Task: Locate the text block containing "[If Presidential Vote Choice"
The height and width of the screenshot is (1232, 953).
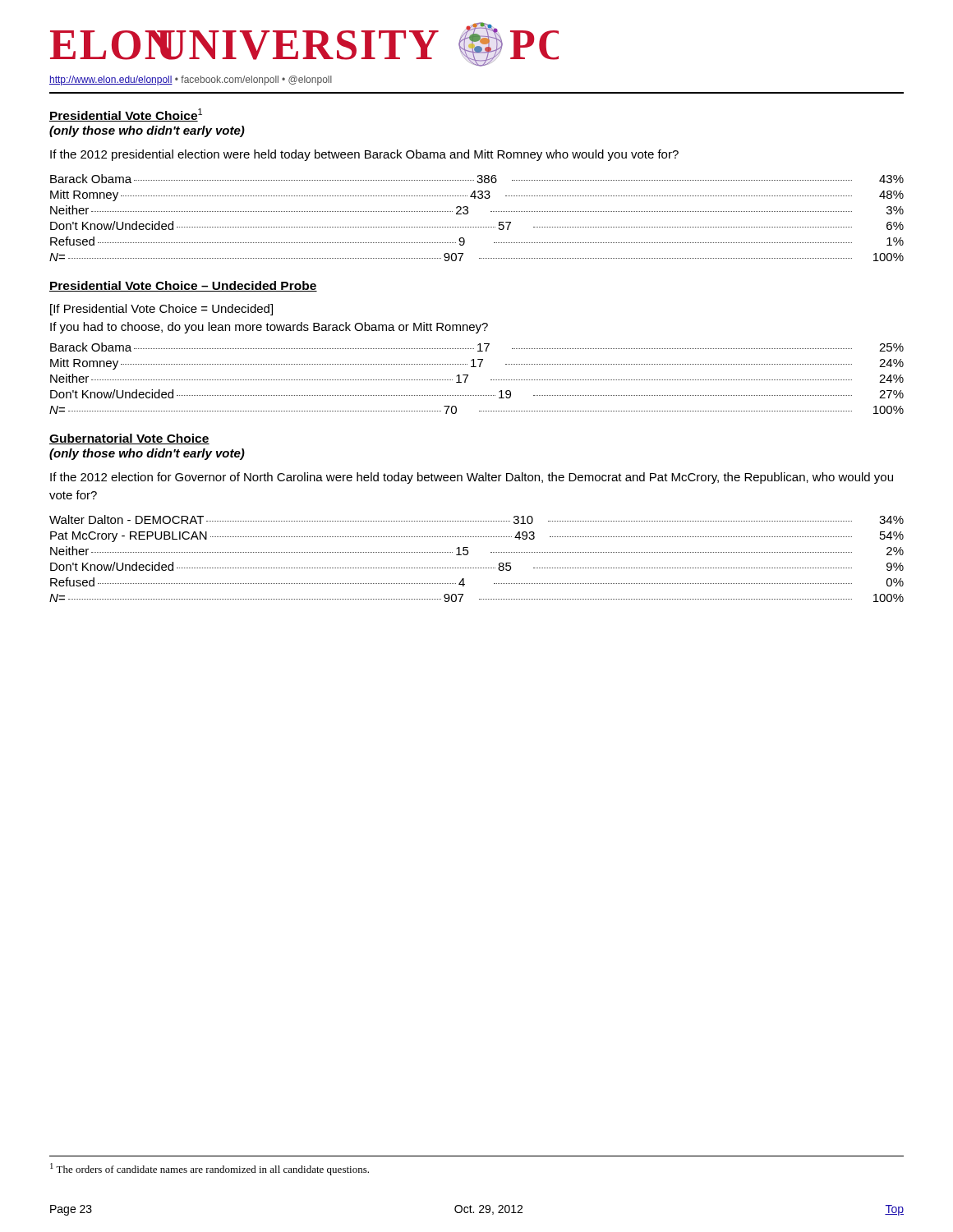Action: click(x=269, y=317)
